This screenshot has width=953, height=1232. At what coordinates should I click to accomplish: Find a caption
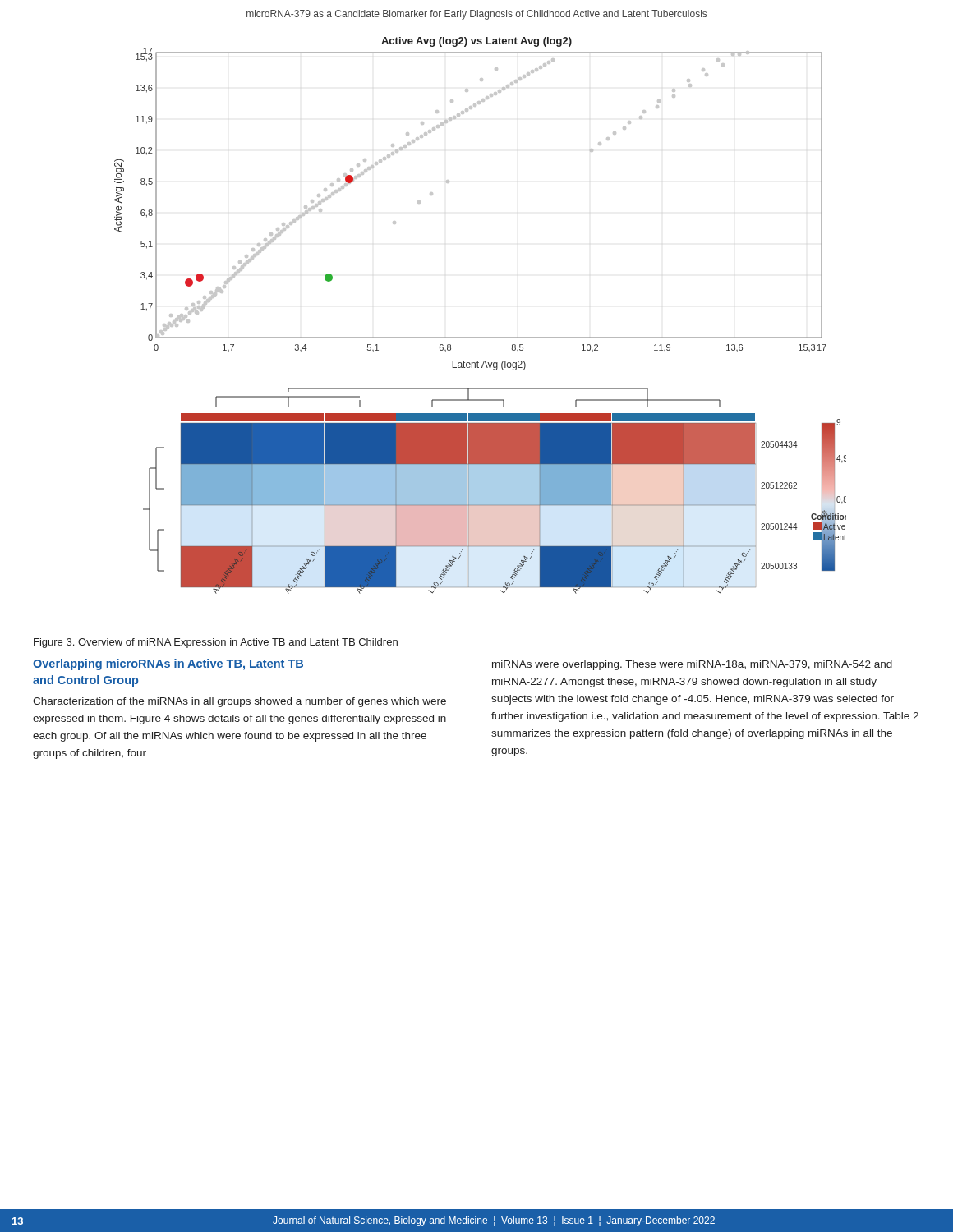click(x=216, y=642)
